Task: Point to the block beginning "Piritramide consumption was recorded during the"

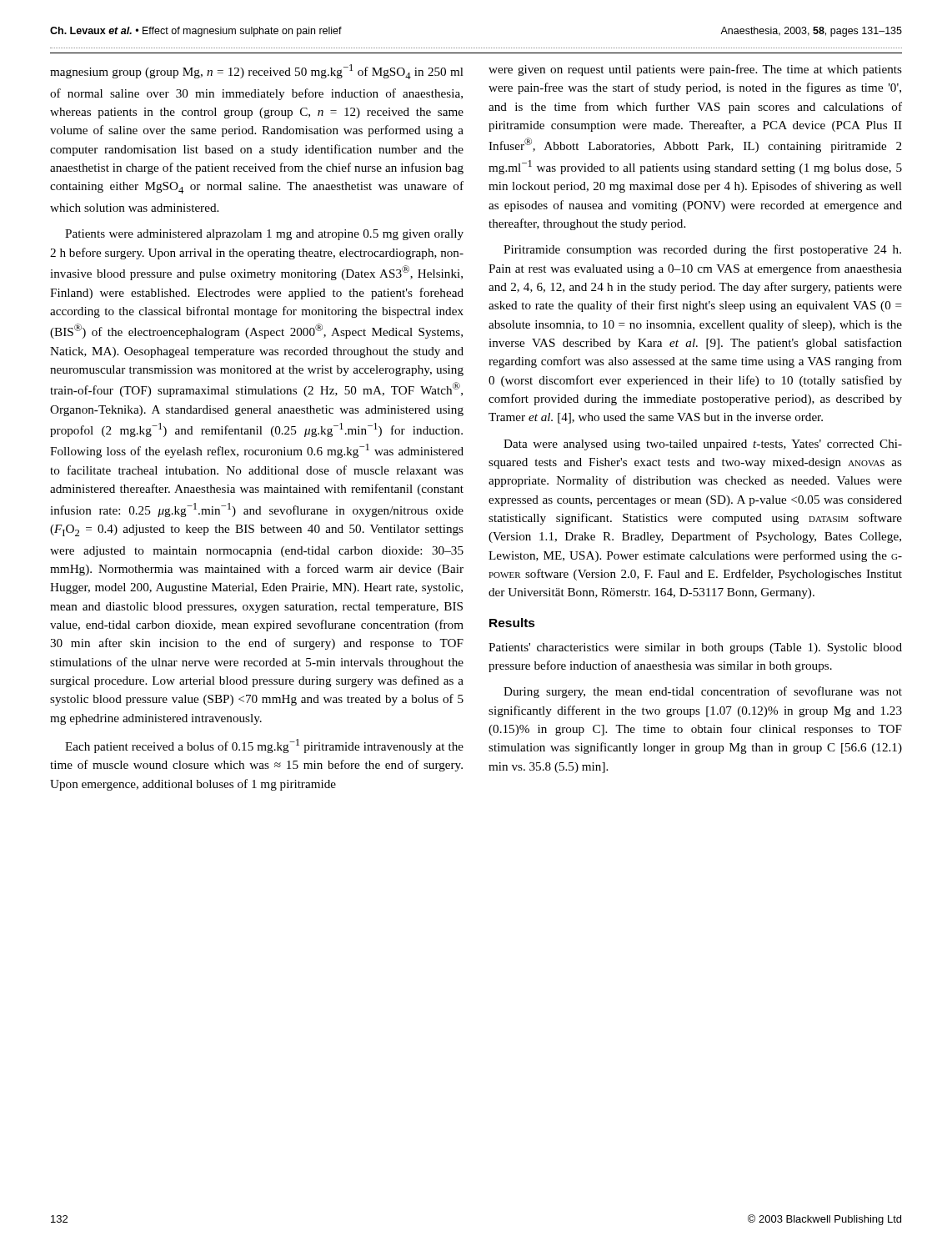Action: tap(695, 334)
